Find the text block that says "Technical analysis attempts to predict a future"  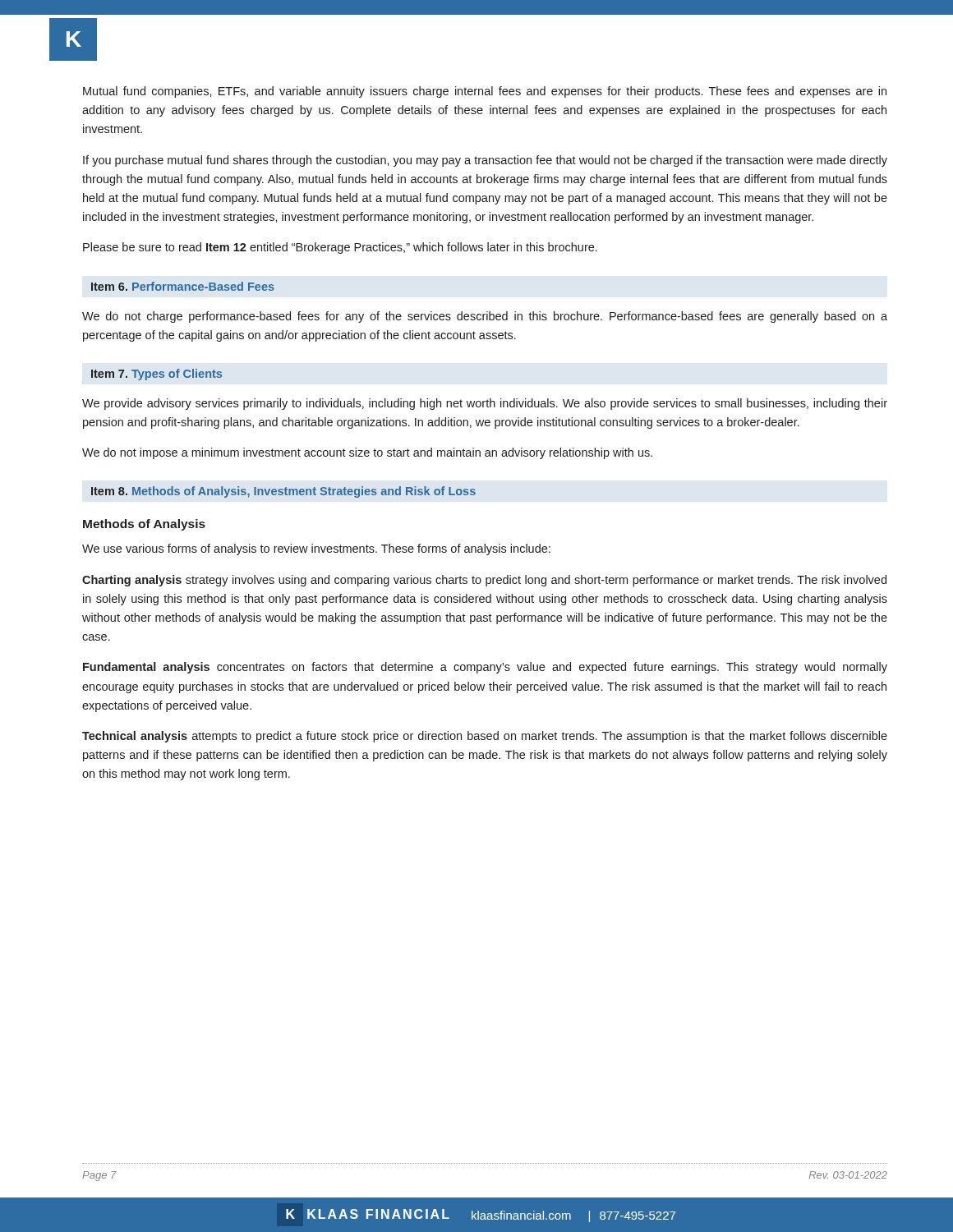(485, 755)
